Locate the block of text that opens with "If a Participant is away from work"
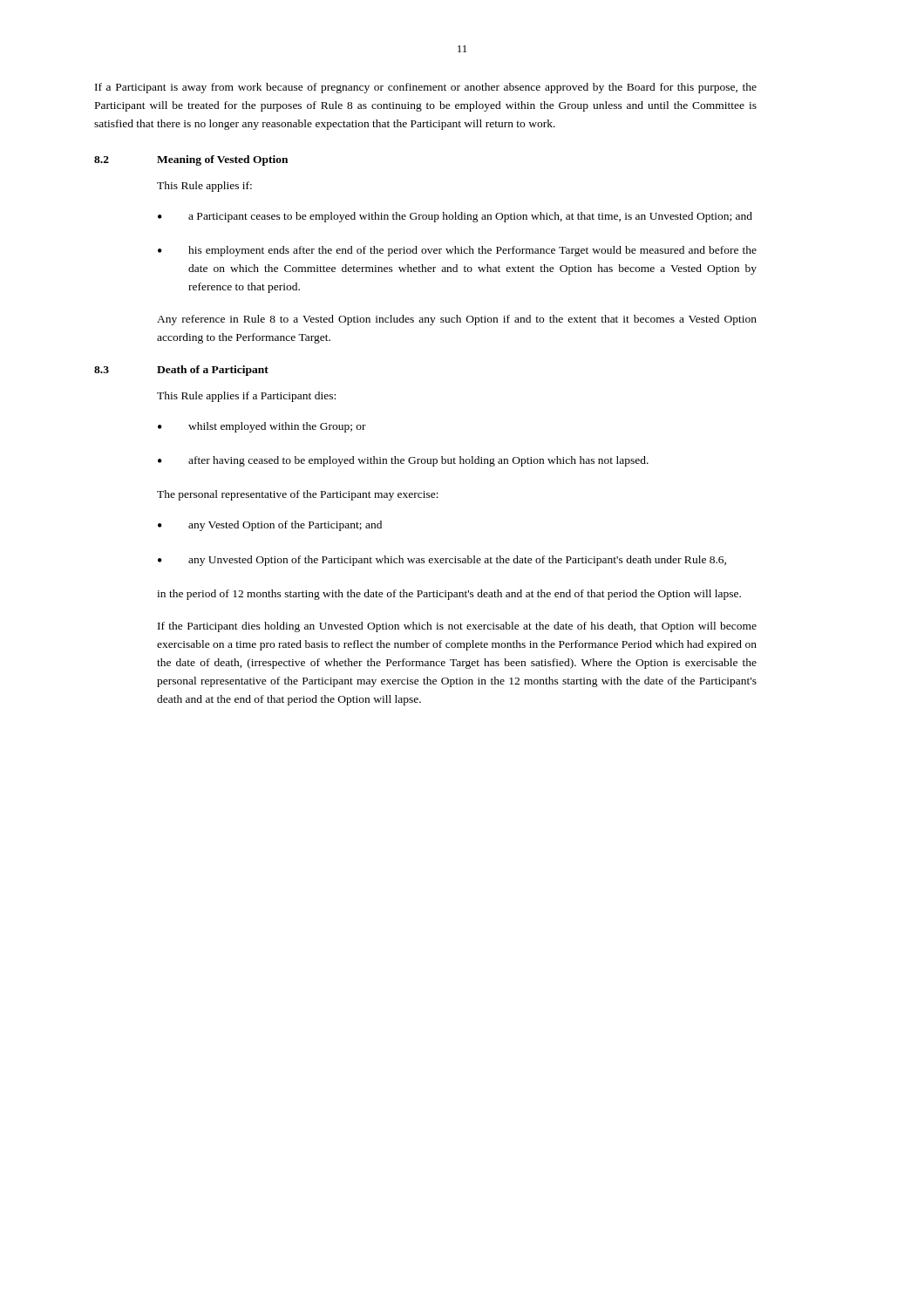Viewport: 924px width, 1308px height. (425, 105)
